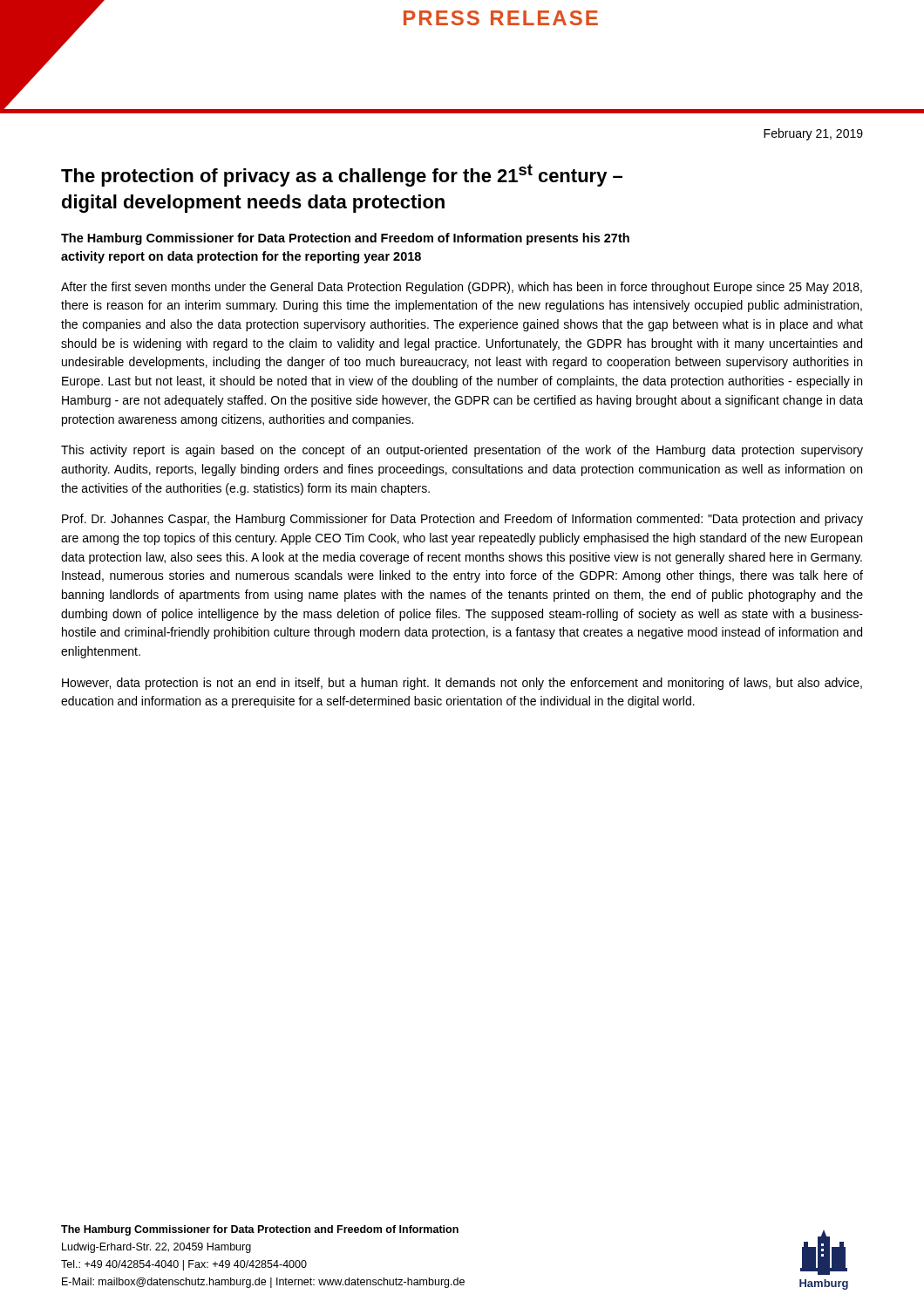Navigate to the text block starting "February 21, 2019"
The image size is (924, 1308).
tap(813, 133)
